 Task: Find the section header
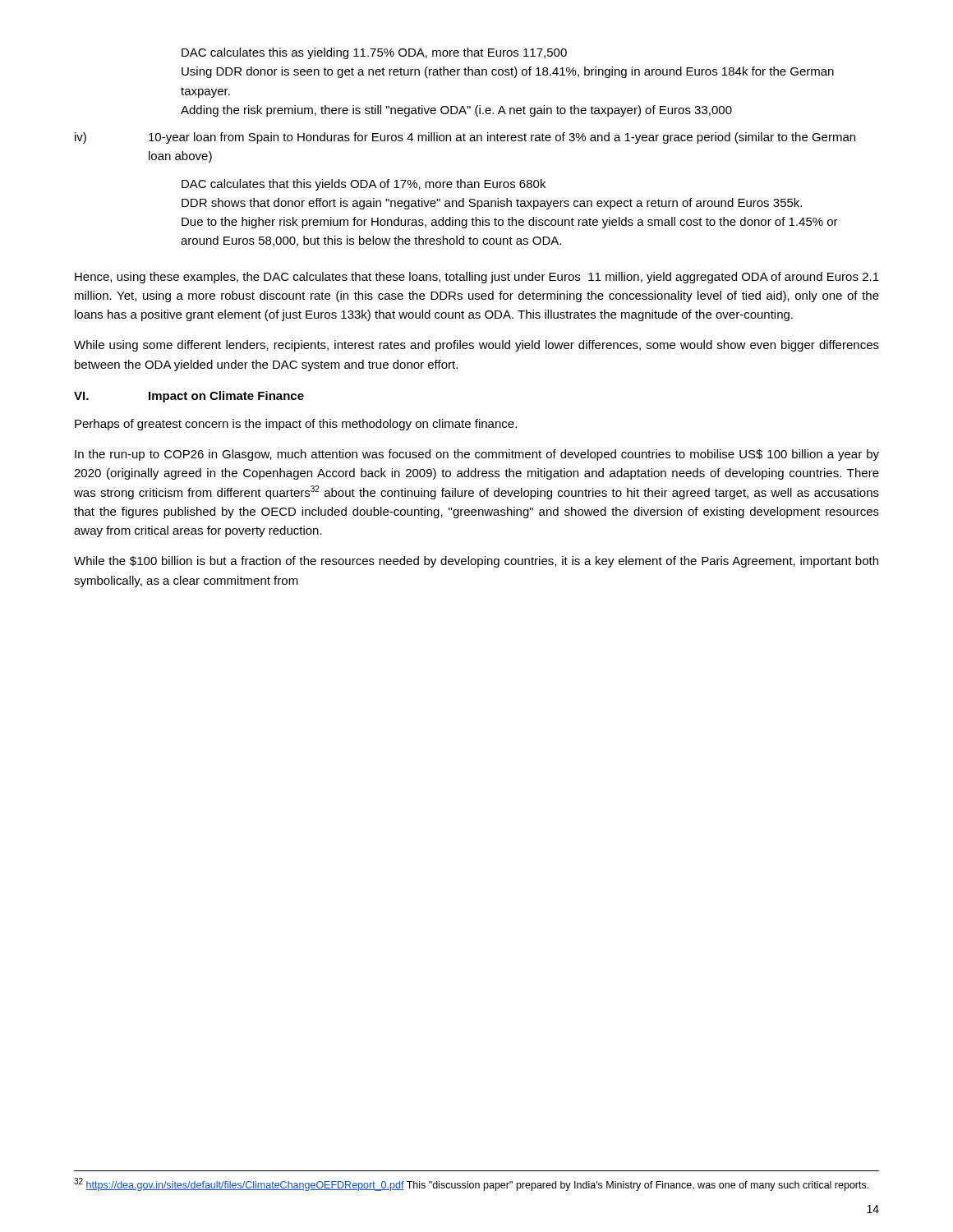tap(189, 395)
